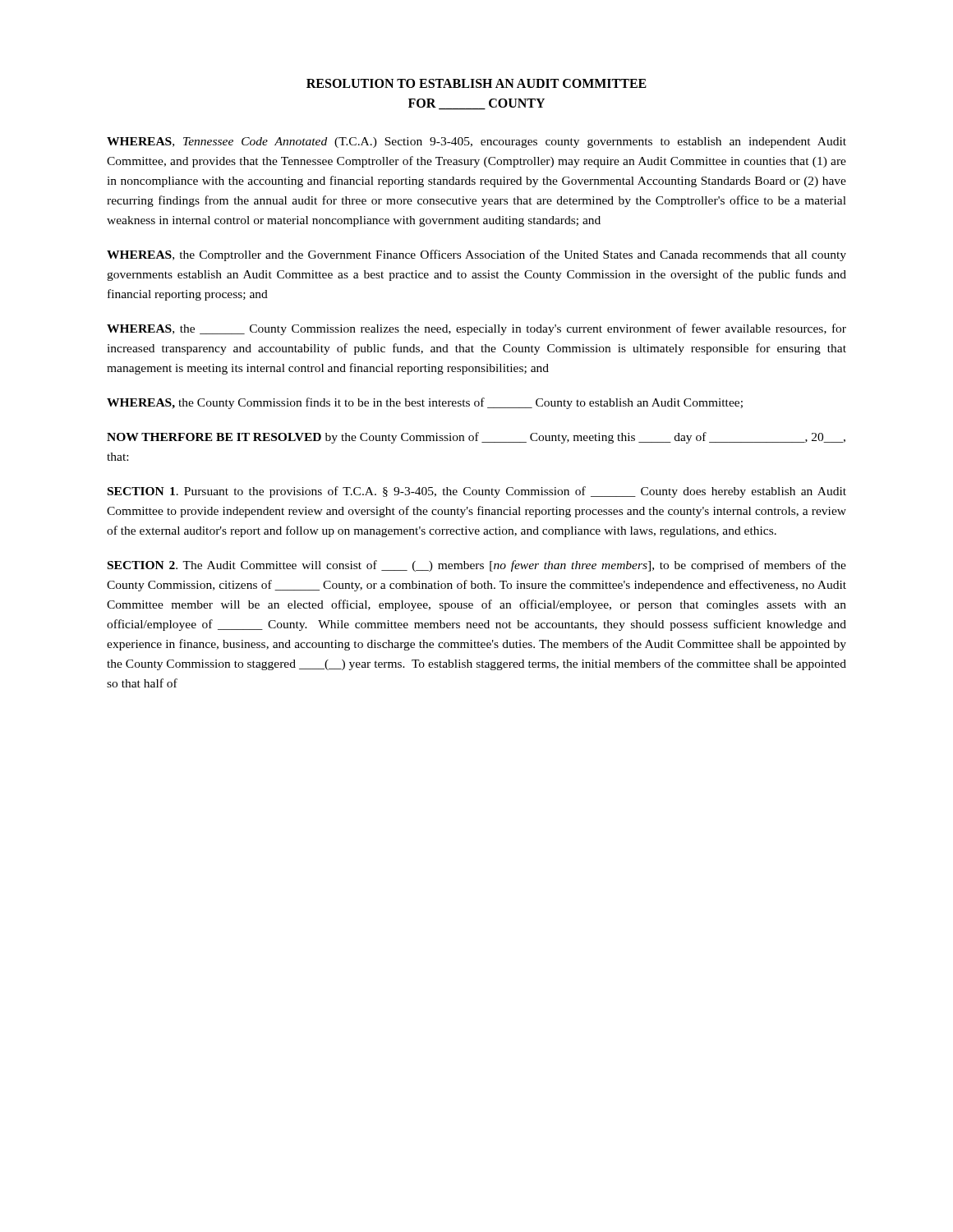Find the text block with the text "WHEREAS, the Comptroller and the Government"
953x1232 pixels.
[476, 274]
